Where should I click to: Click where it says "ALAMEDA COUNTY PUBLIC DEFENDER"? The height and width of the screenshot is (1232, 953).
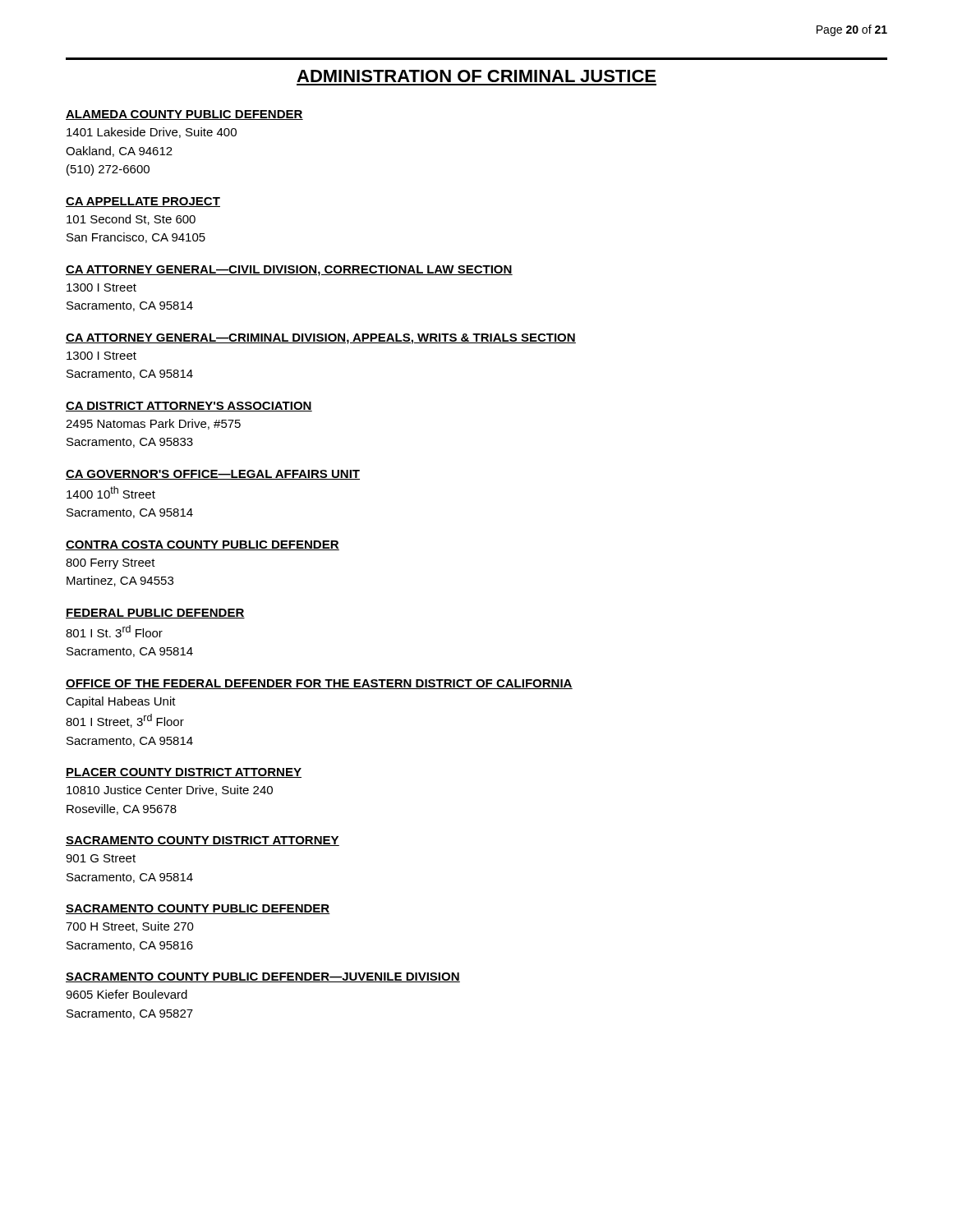pos(184,114)
